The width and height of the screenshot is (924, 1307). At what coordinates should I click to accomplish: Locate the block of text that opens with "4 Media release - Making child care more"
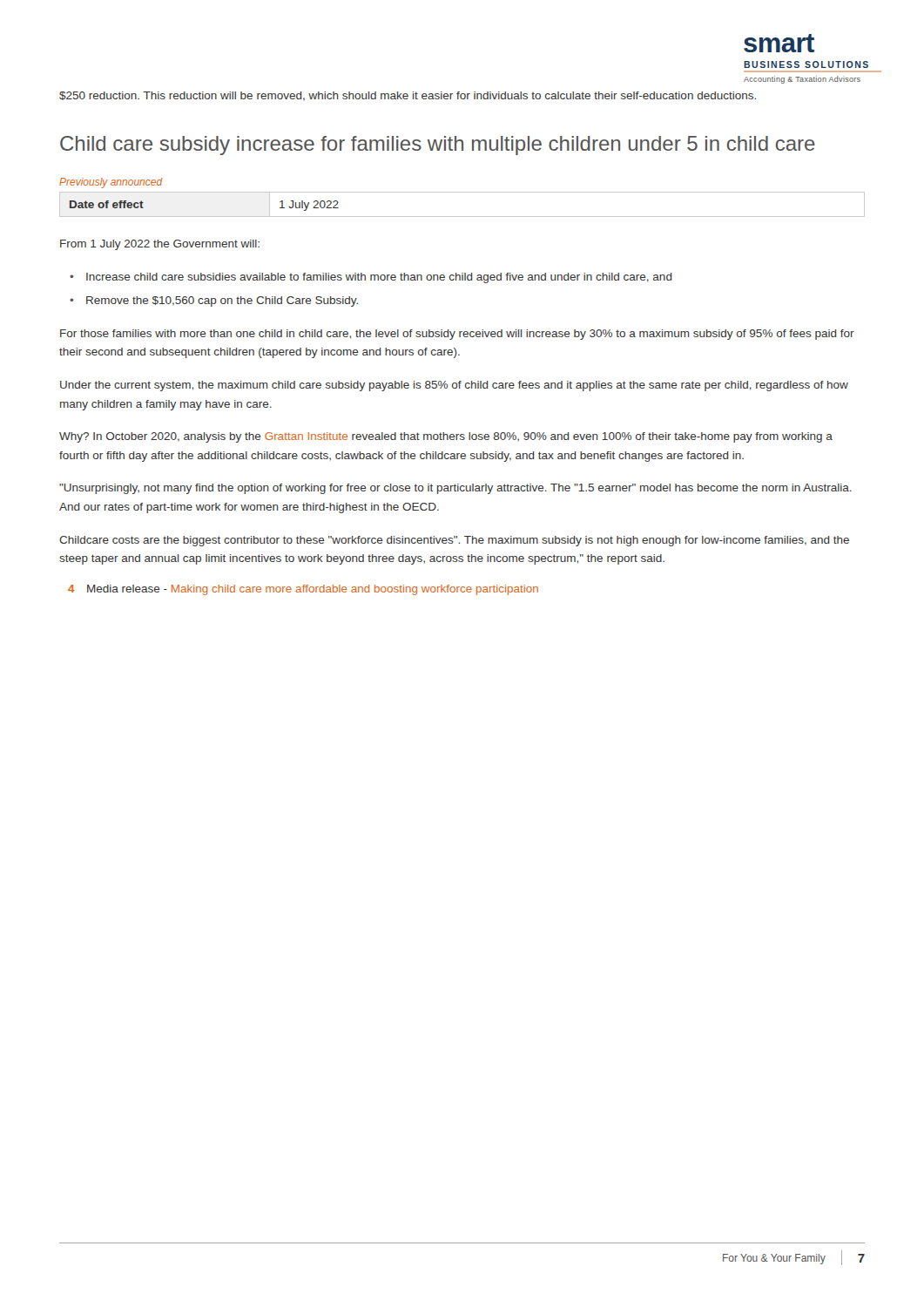[303, 588]
